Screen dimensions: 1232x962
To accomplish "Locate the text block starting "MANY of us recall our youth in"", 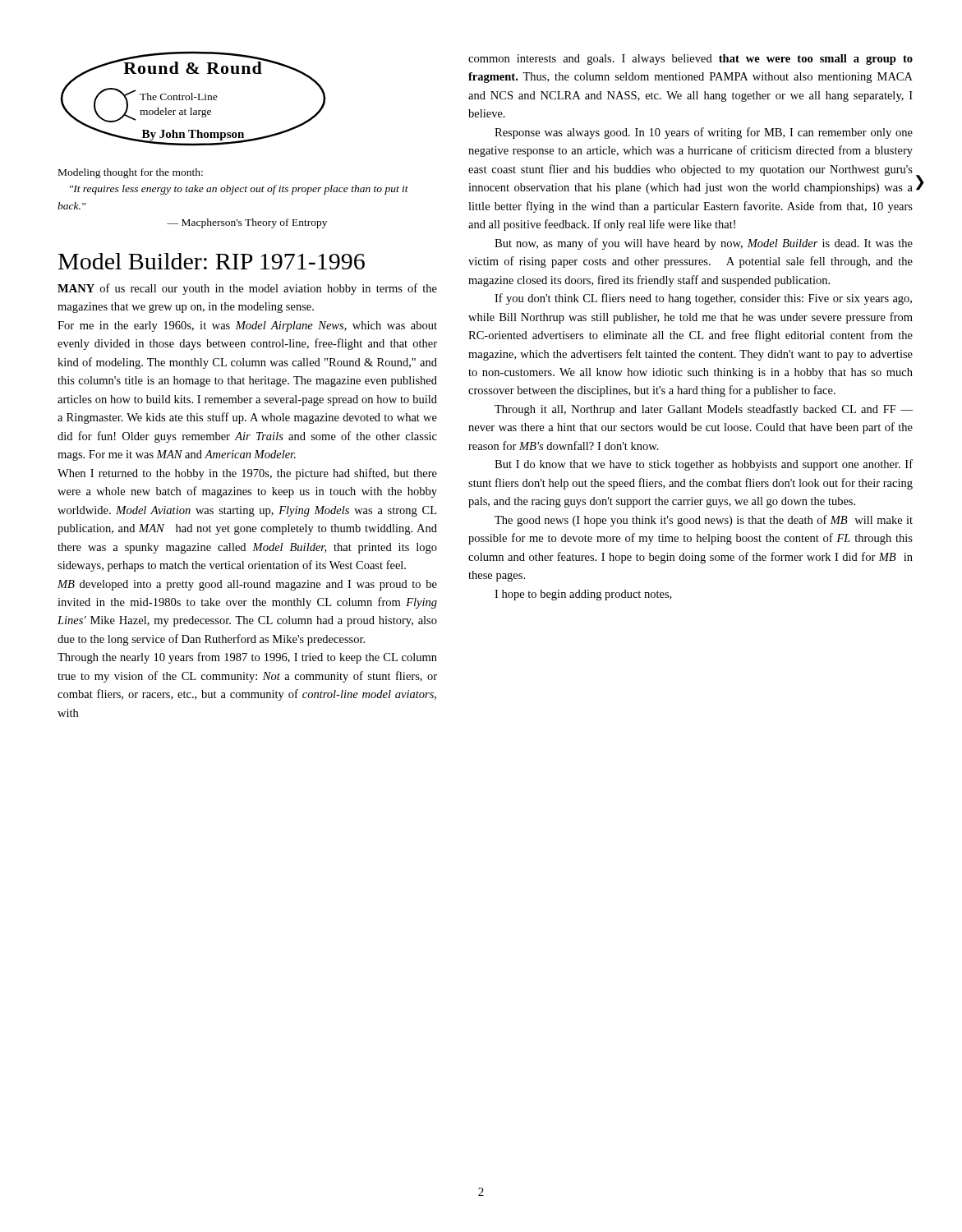I will click(x=247, y=501).
